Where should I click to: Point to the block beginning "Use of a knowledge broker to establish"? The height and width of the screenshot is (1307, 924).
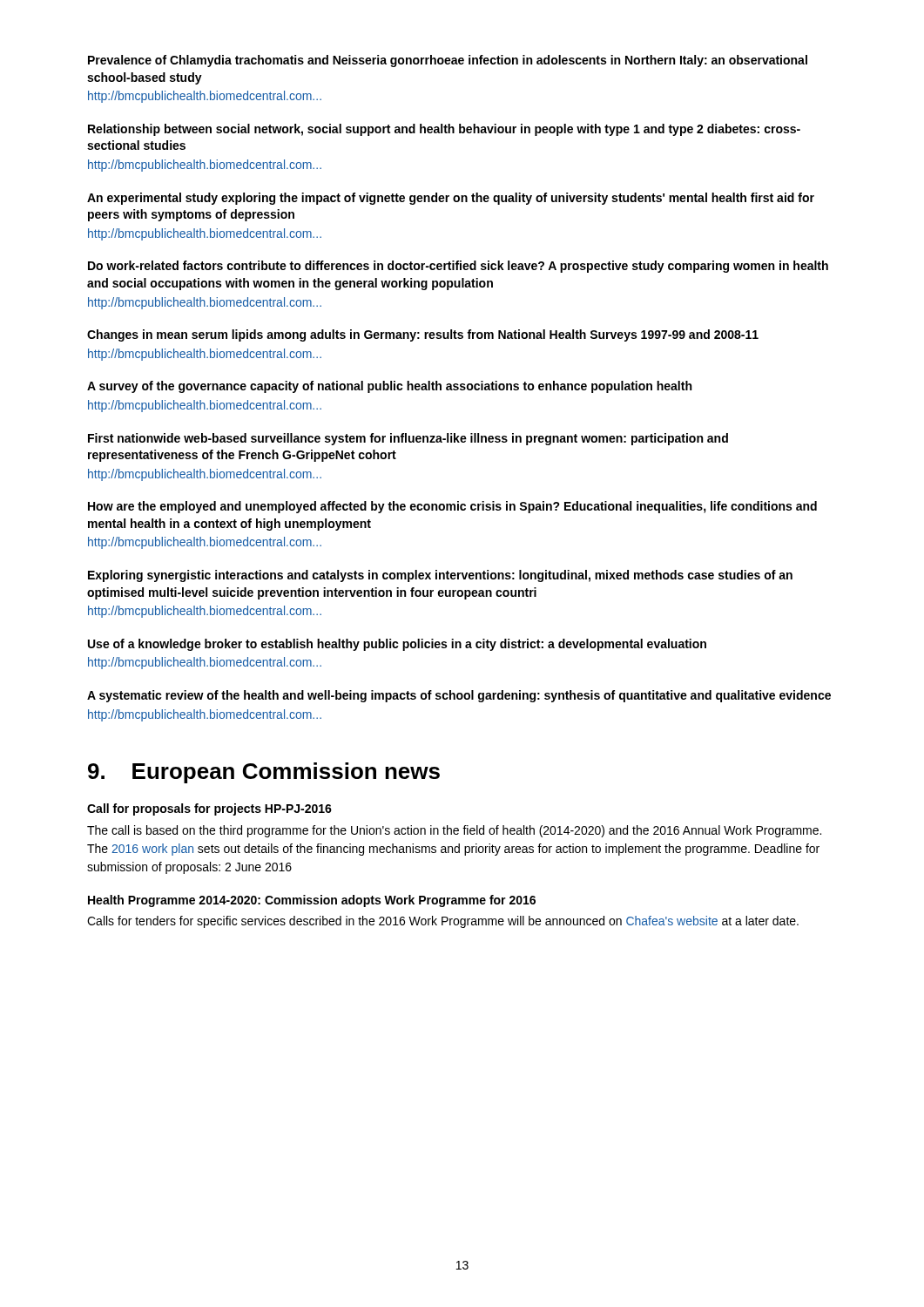click(x=462, y=654)
